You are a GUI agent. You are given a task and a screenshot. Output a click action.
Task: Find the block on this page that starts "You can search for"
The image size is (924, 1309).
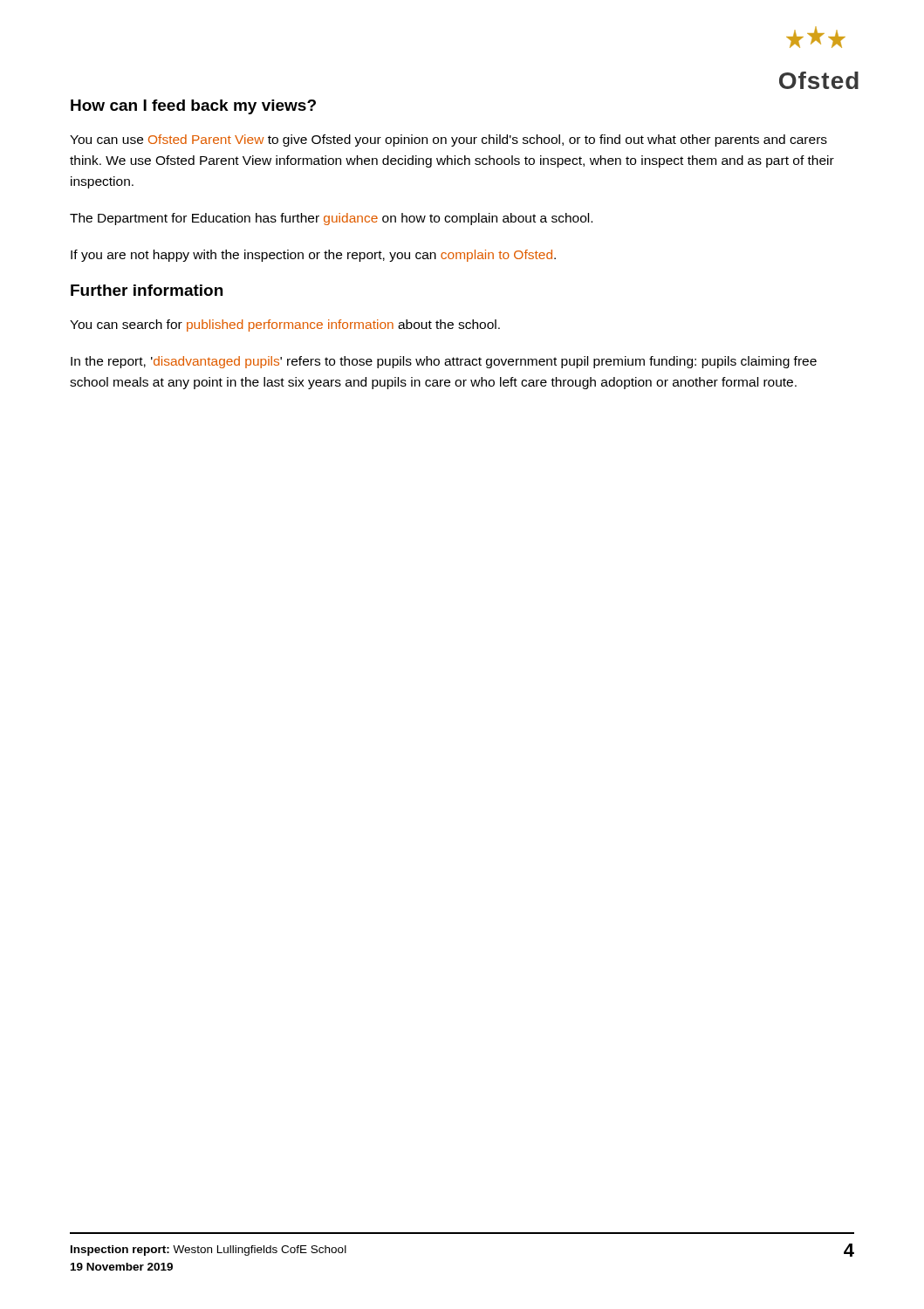[x=285, y=324]
